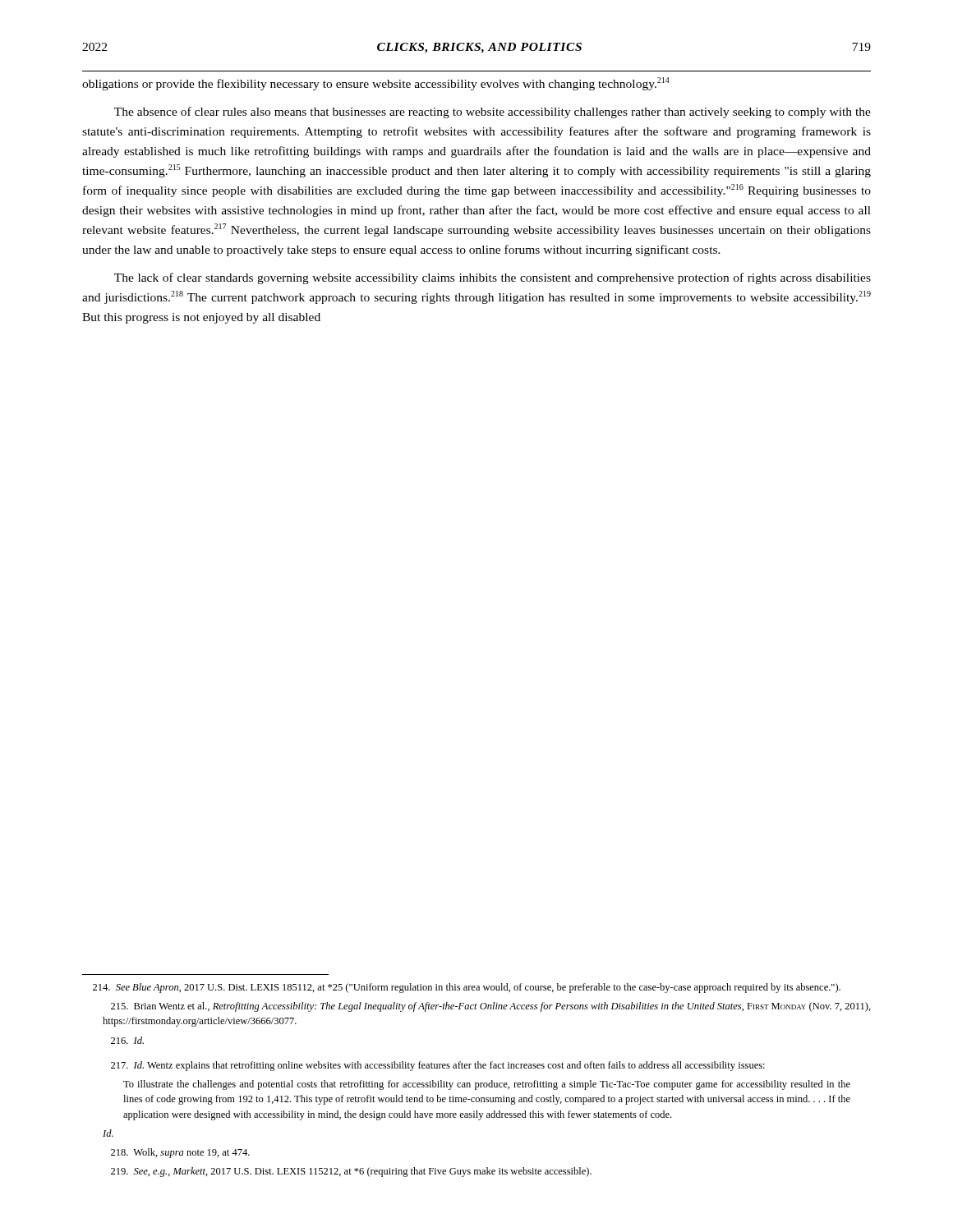Navigate to the block starting "Wolk, supra note"

point(176,1152)
